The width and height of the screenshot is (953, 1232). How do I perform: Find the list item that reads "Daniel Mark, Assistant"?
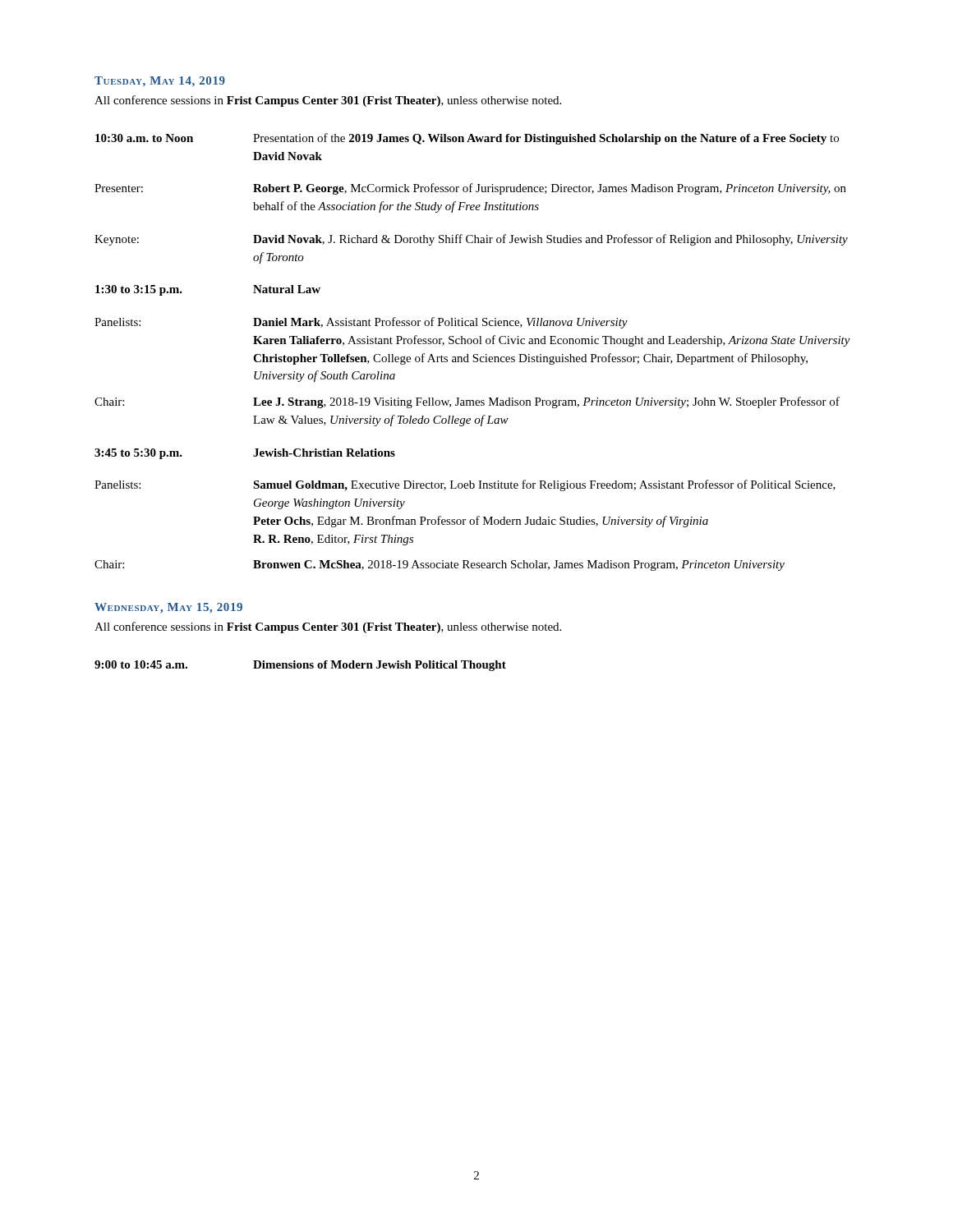coord(551,349)
